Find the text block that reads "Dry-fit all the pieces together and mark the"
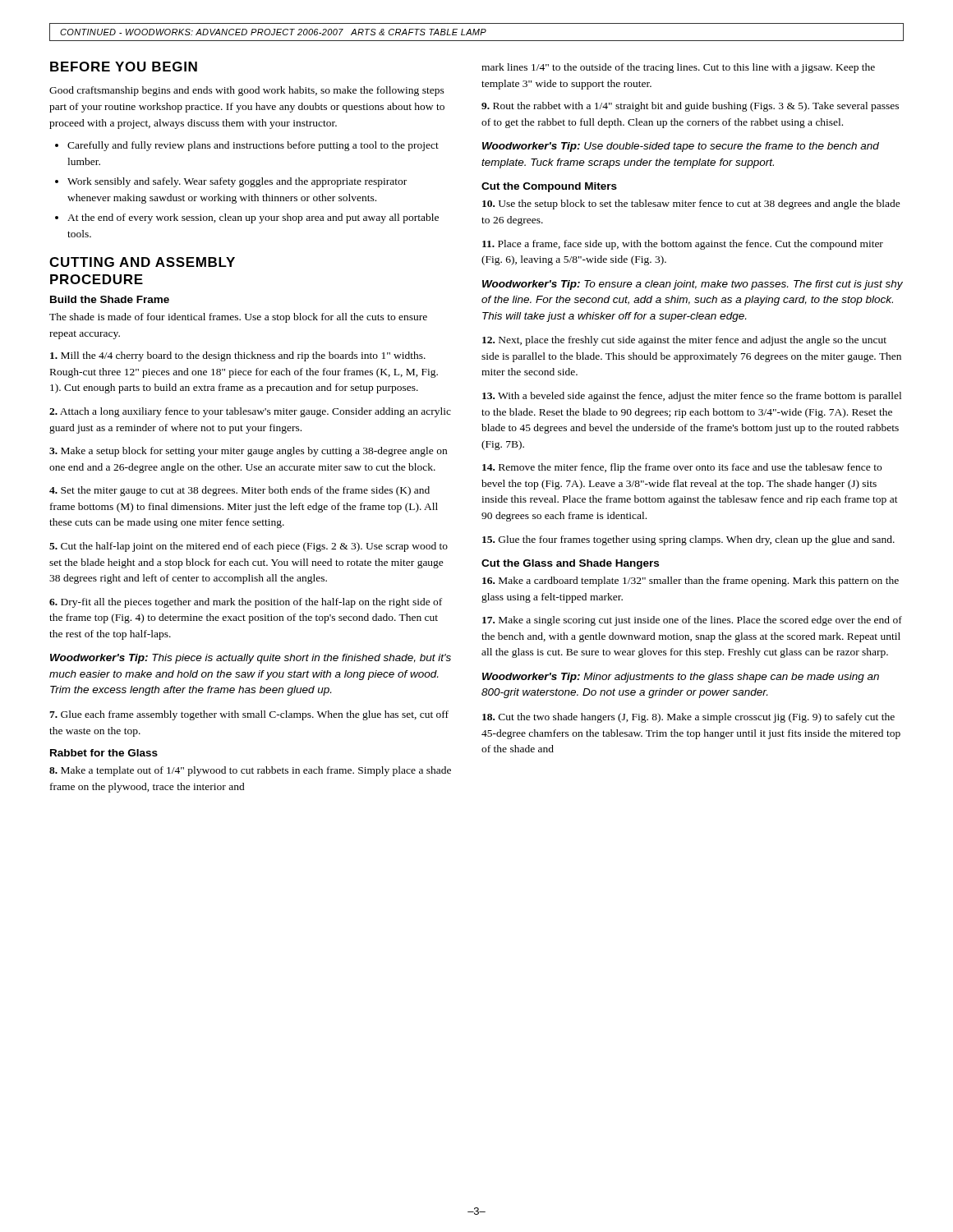This screenshot has height=1232, width=953. tap(251, 618)
